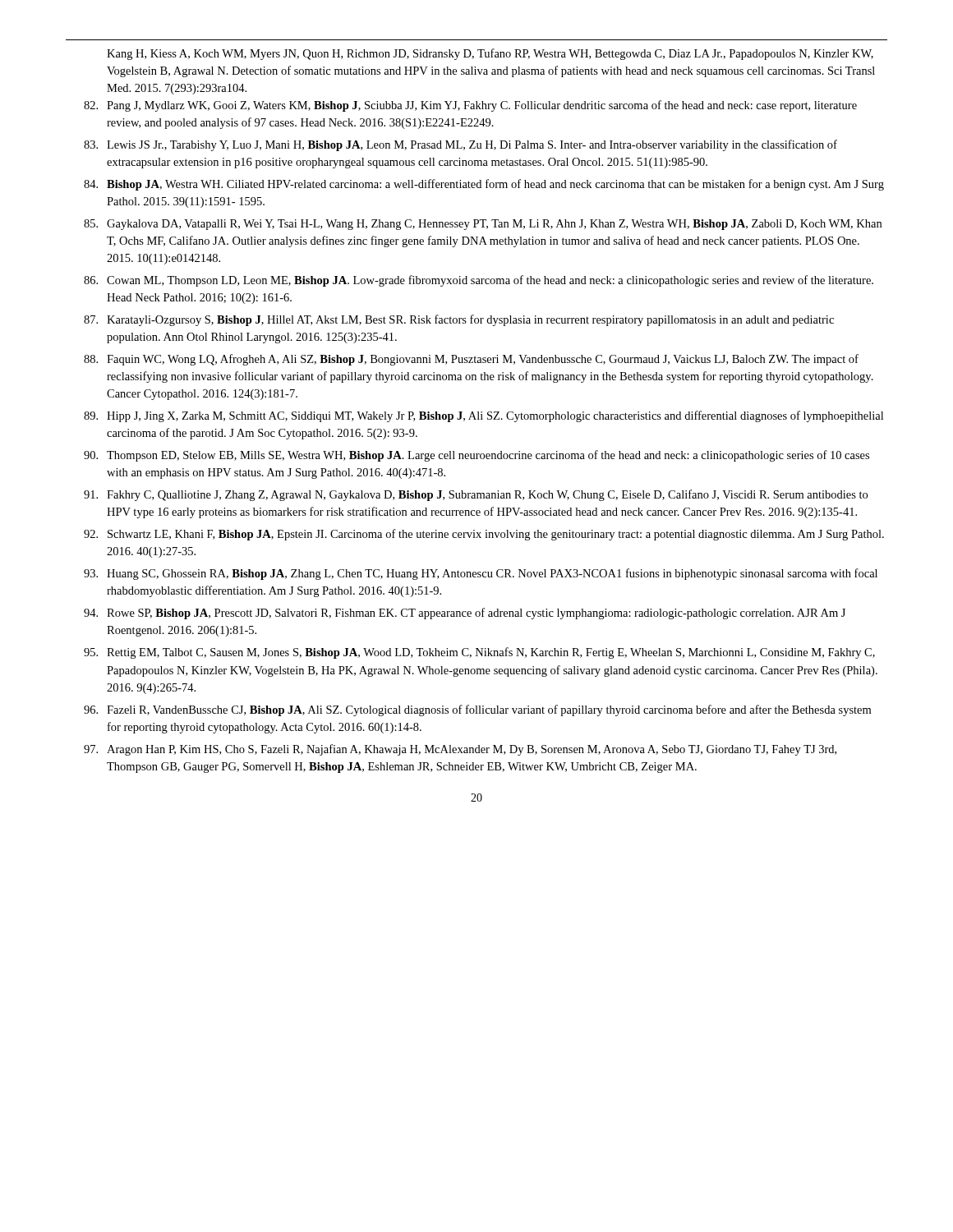Locate the list item that reads "86. Cowan ML, Thompson LD, Leon ME, Bishop"

coord(476,289)
